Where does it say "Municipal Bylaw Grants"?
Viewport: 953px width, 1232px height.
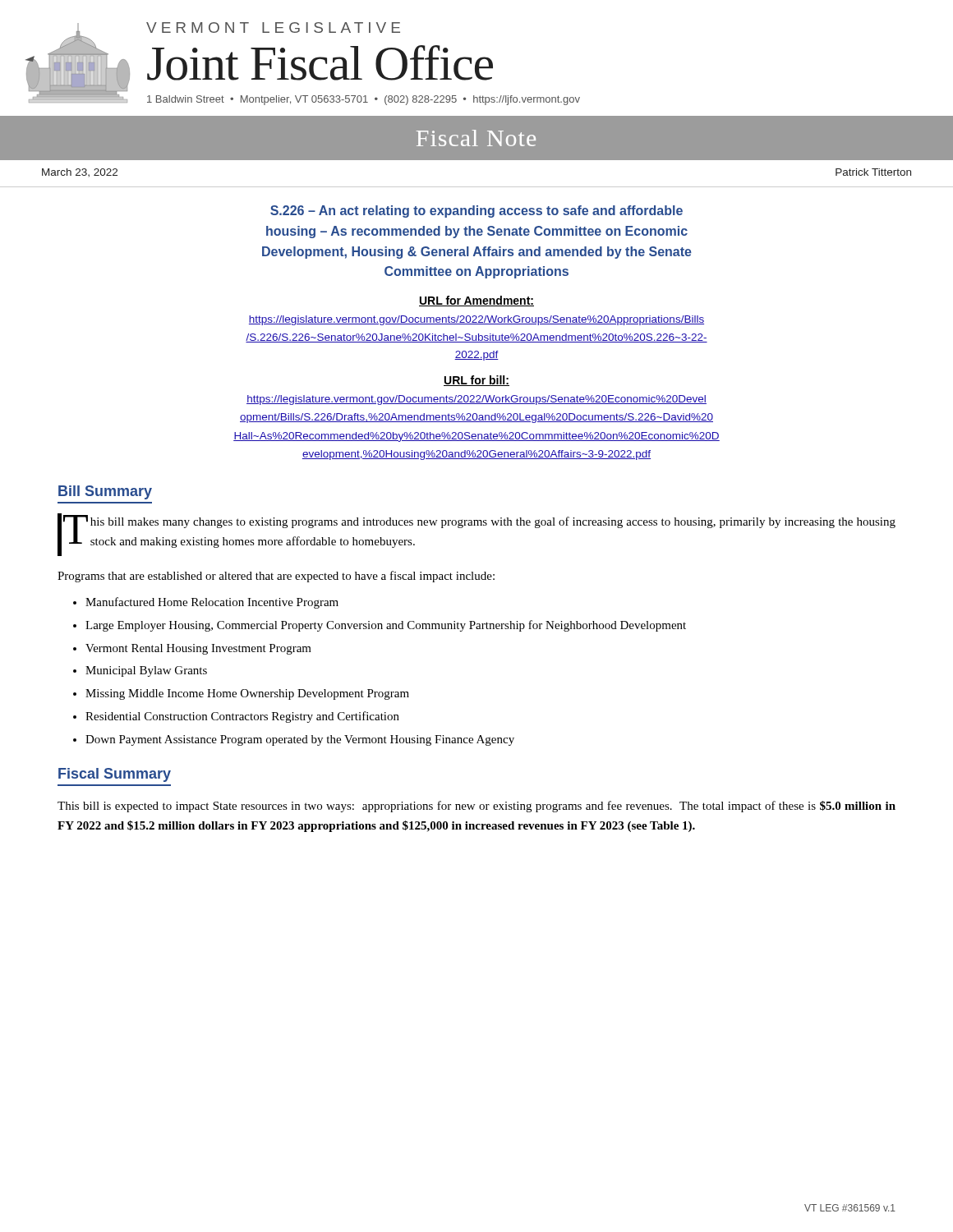146,670
